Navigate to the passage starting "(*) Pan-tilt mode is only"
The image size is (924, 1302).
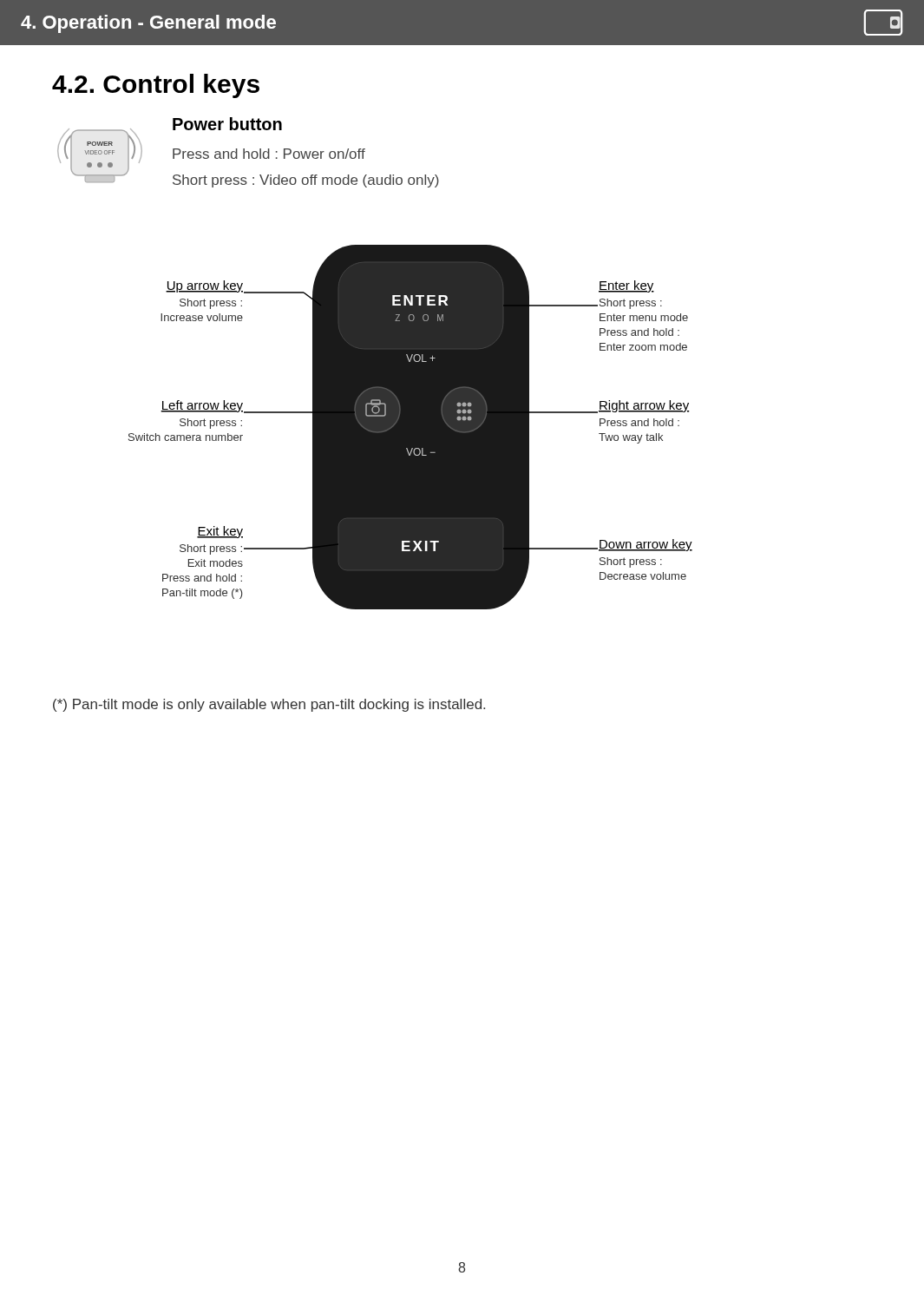click(269, 704)
